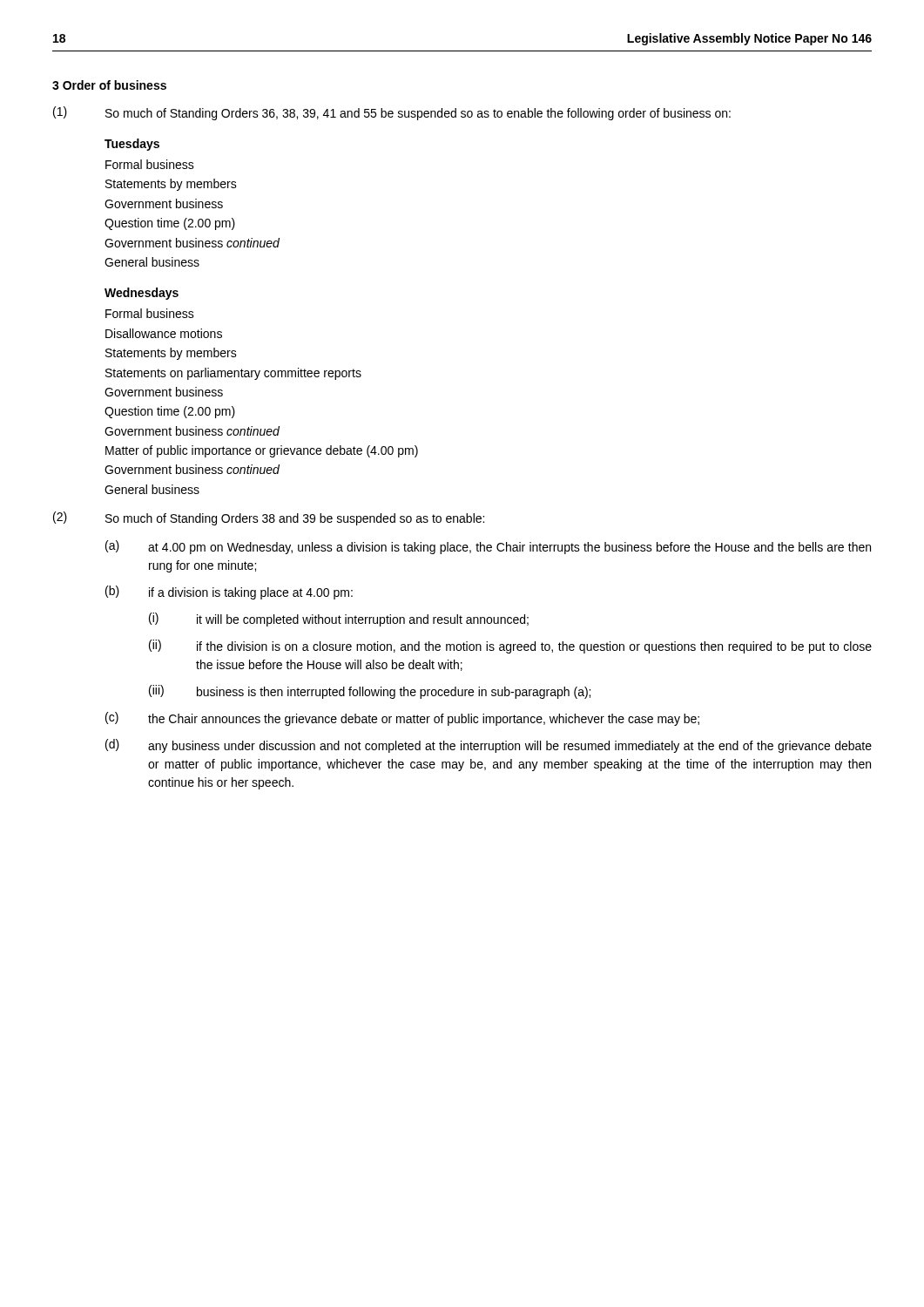The height and width of the screenshot is (1307, 924).
Task: Point to the region starting "(1) So much of Standing Orders"
Action: coord(392,113)
